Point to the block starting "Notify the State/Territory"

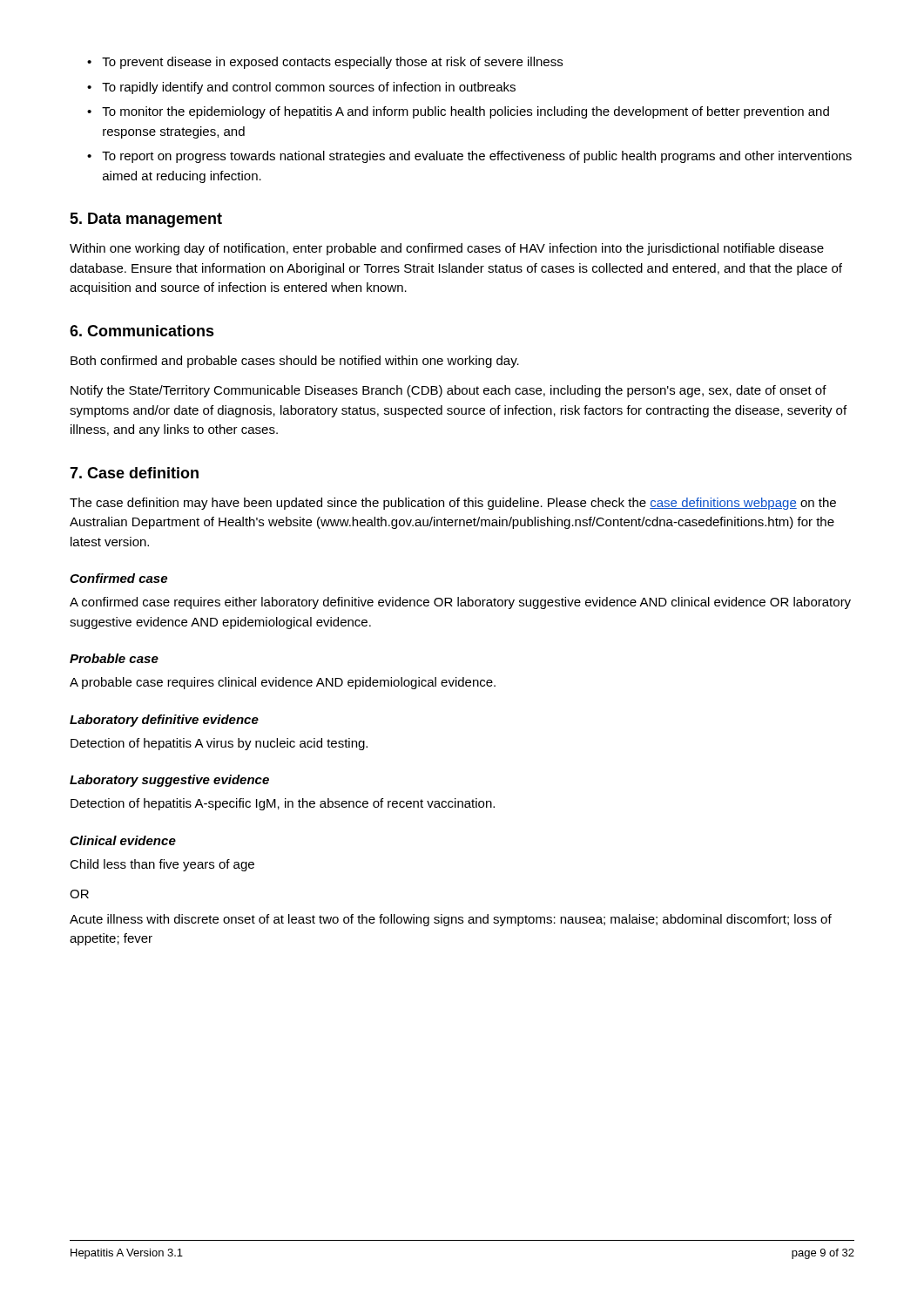pyautogui.click(x=458, y=410)
